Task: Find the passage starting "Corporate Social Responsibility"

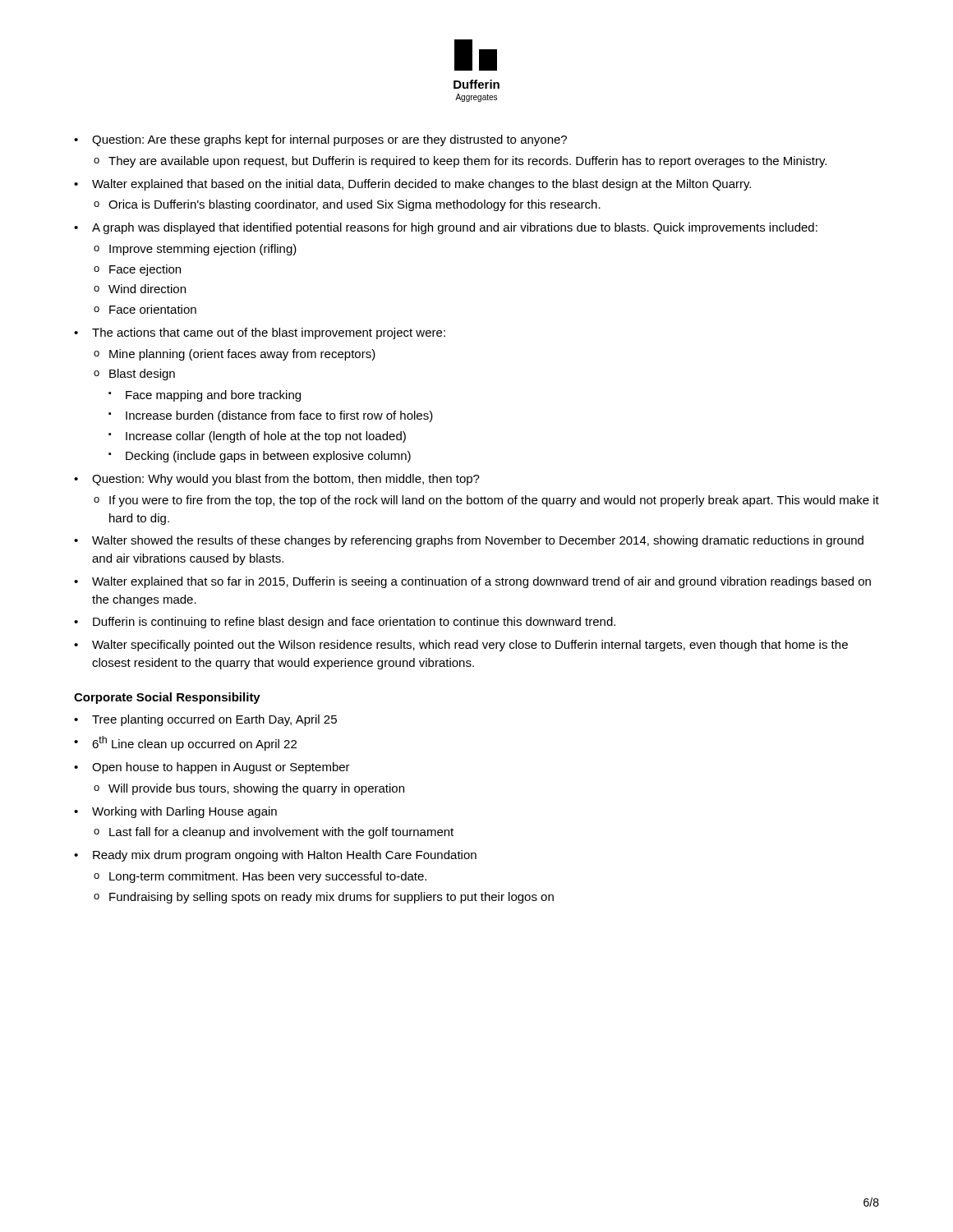Action: click(x=167, y=697)
